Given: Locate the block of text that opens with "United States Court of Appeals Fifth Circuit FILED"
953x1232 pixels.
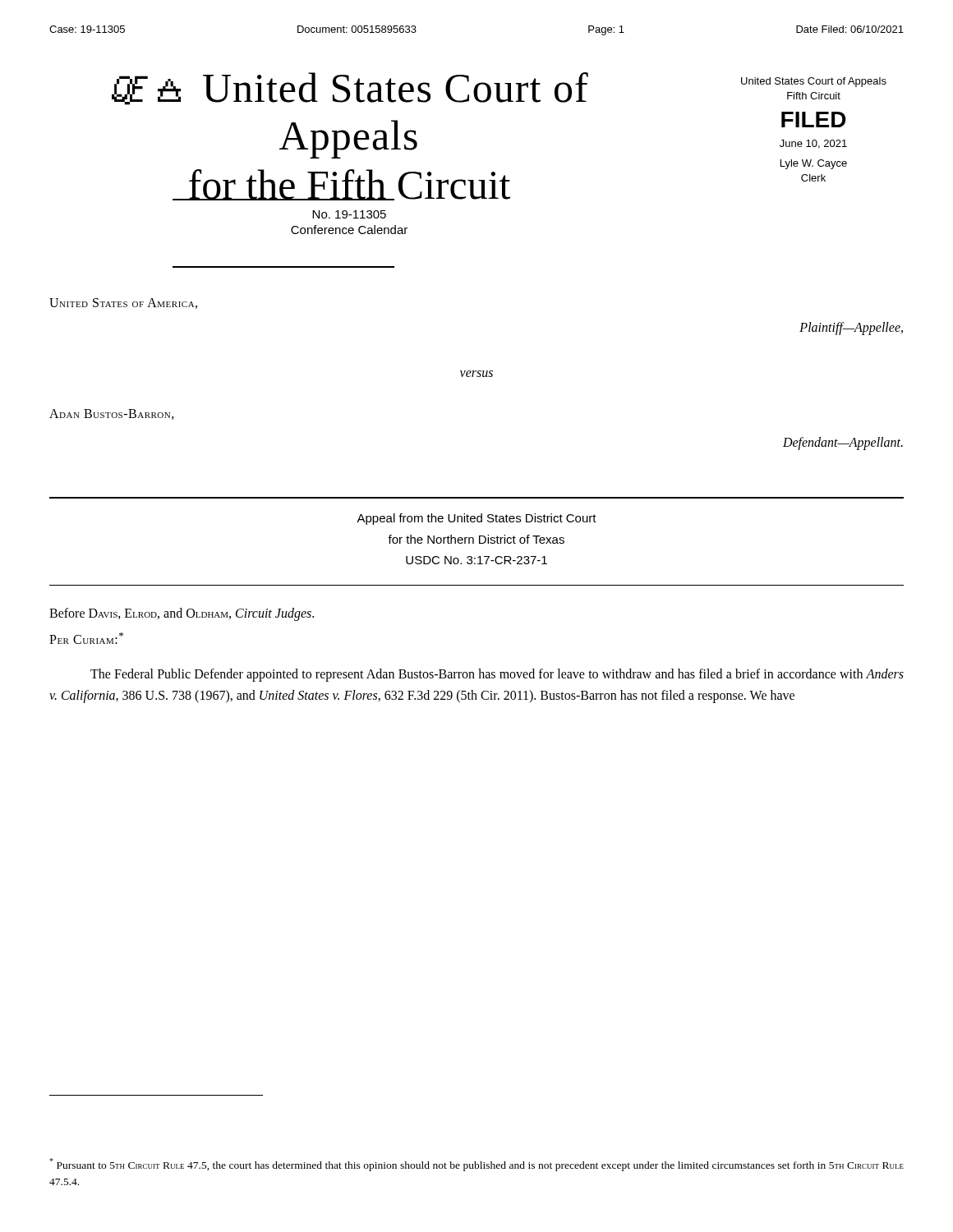Looking at the screenshot, I should coord(813,130).
